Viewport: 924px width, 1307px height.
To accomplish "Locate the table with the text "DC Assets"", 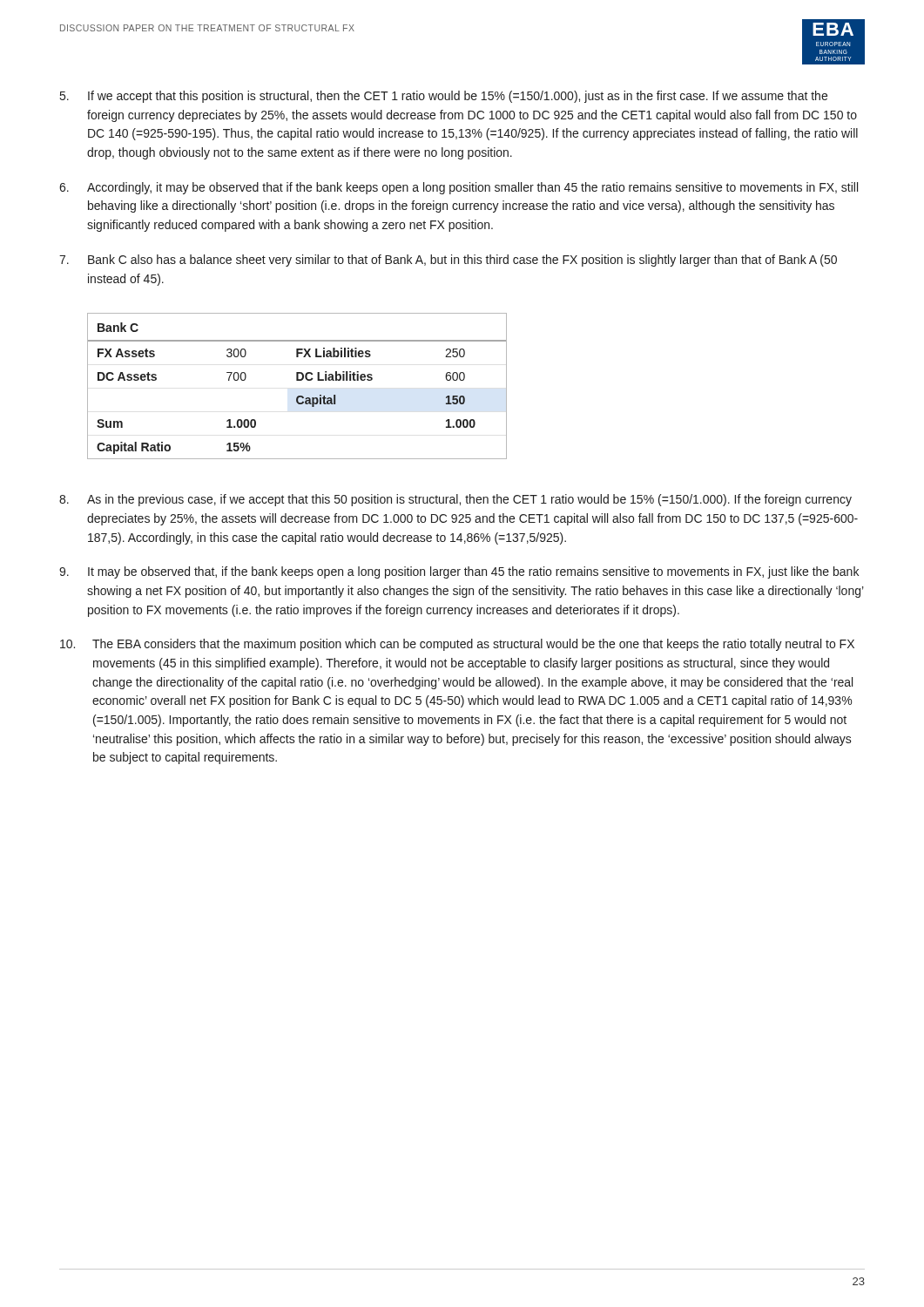I will pyautogui.click(x=462, y=390).
